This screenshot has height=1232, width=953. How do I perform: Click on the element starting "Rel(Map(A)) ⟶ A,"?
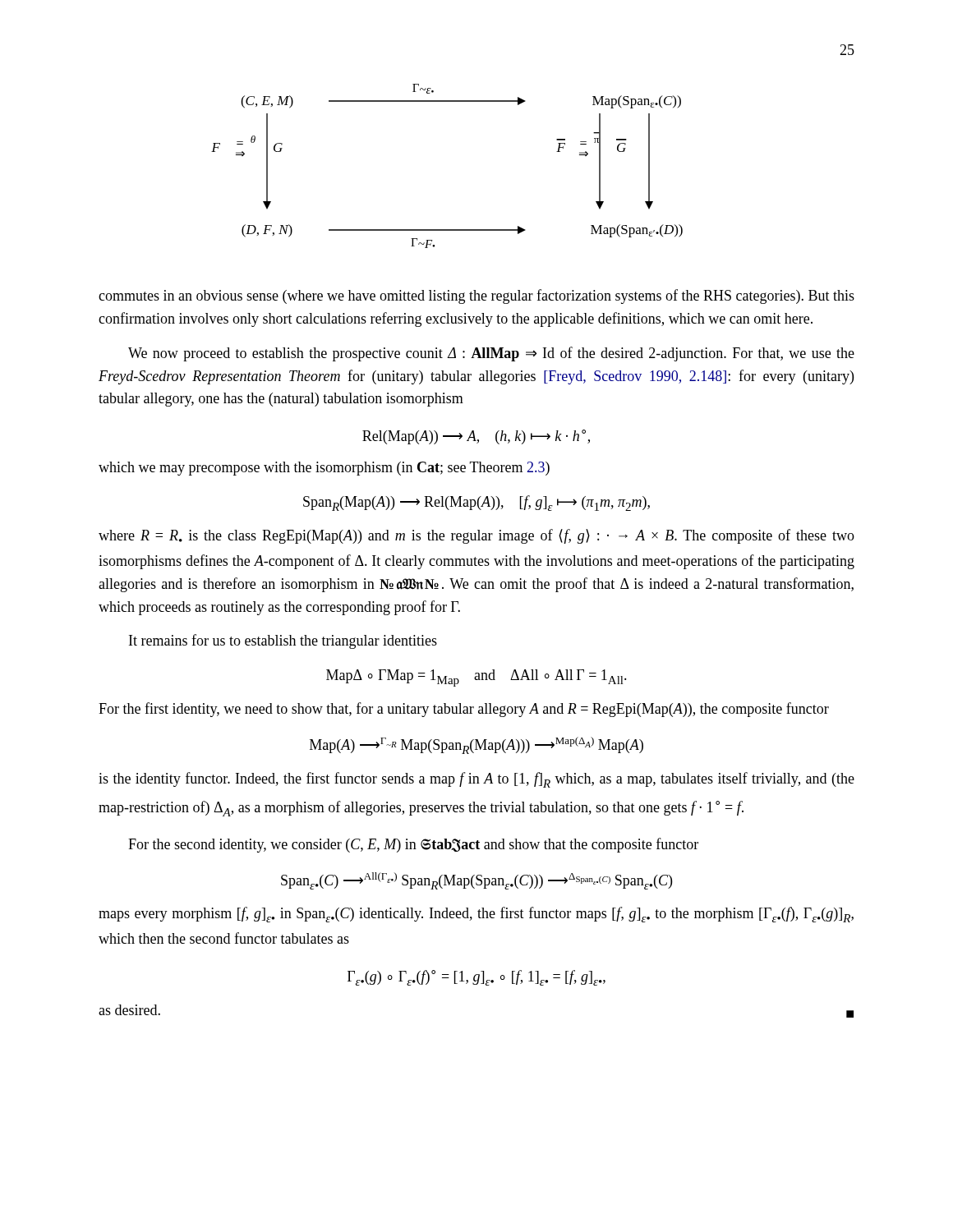click(476, 435)
